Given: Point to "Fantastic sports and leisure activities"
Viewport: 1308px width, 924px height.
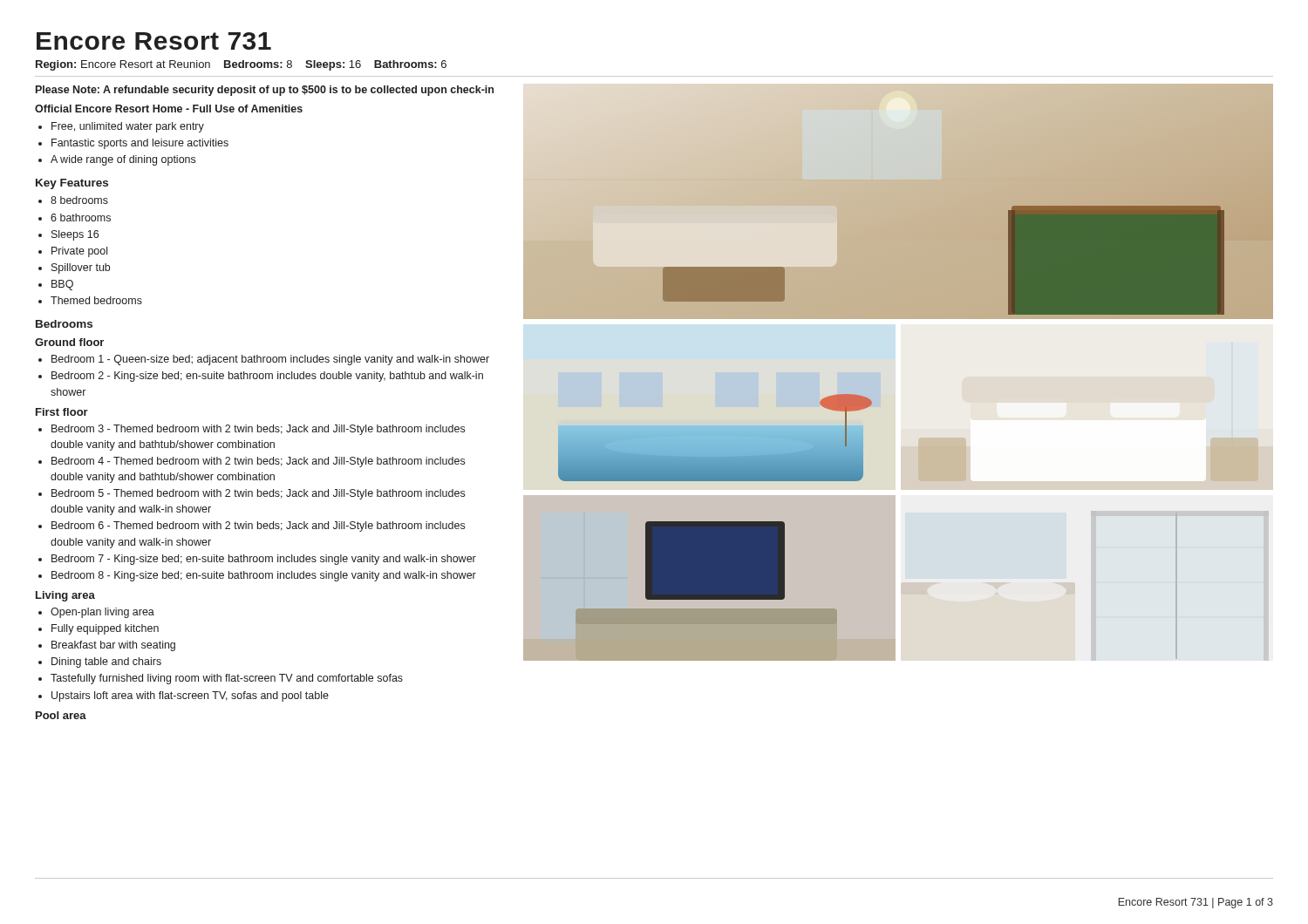Looking at the screenshot, I should point(140,143).
